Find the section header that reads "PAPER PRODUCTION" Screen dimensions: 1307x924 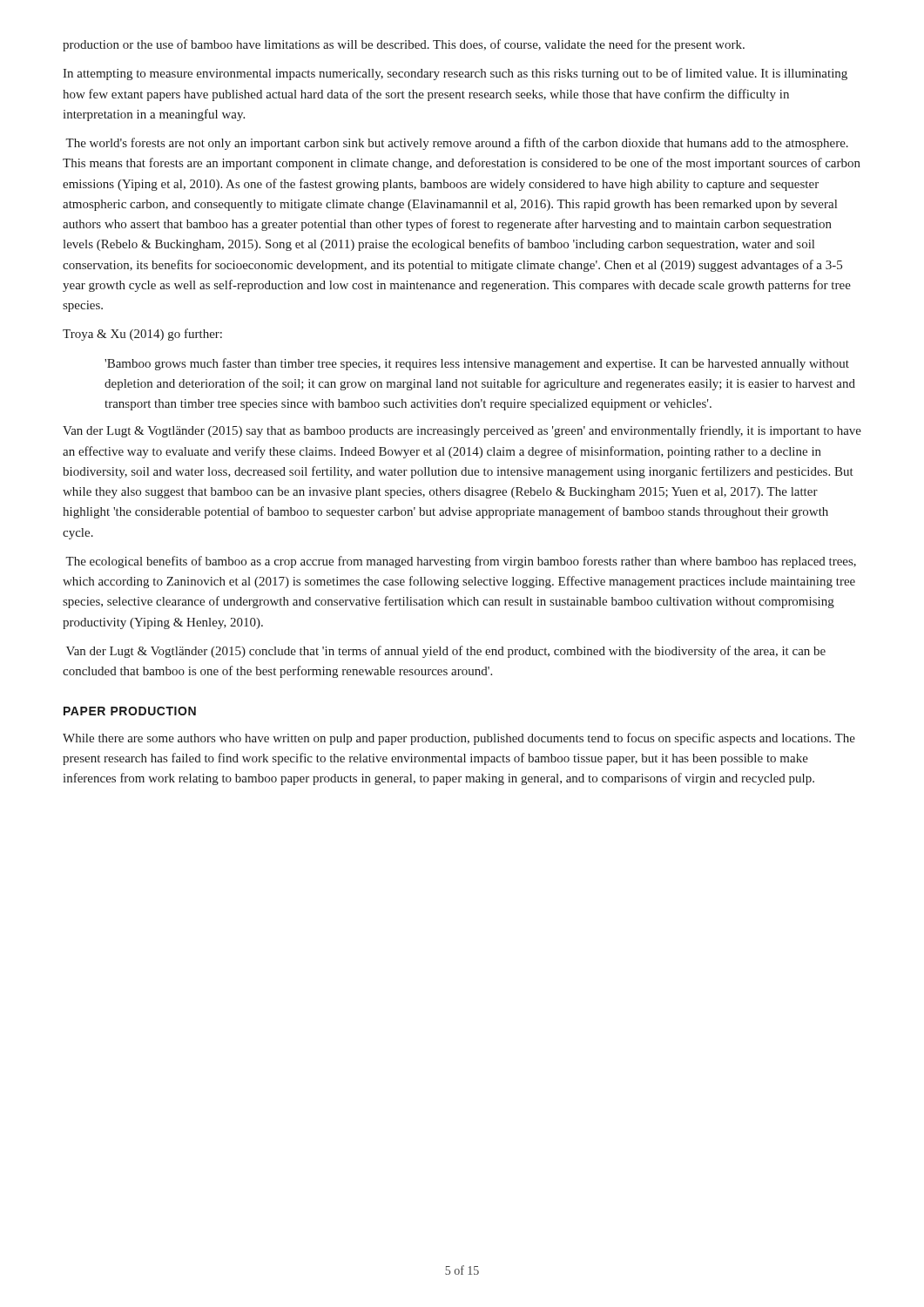click(130, 712)
